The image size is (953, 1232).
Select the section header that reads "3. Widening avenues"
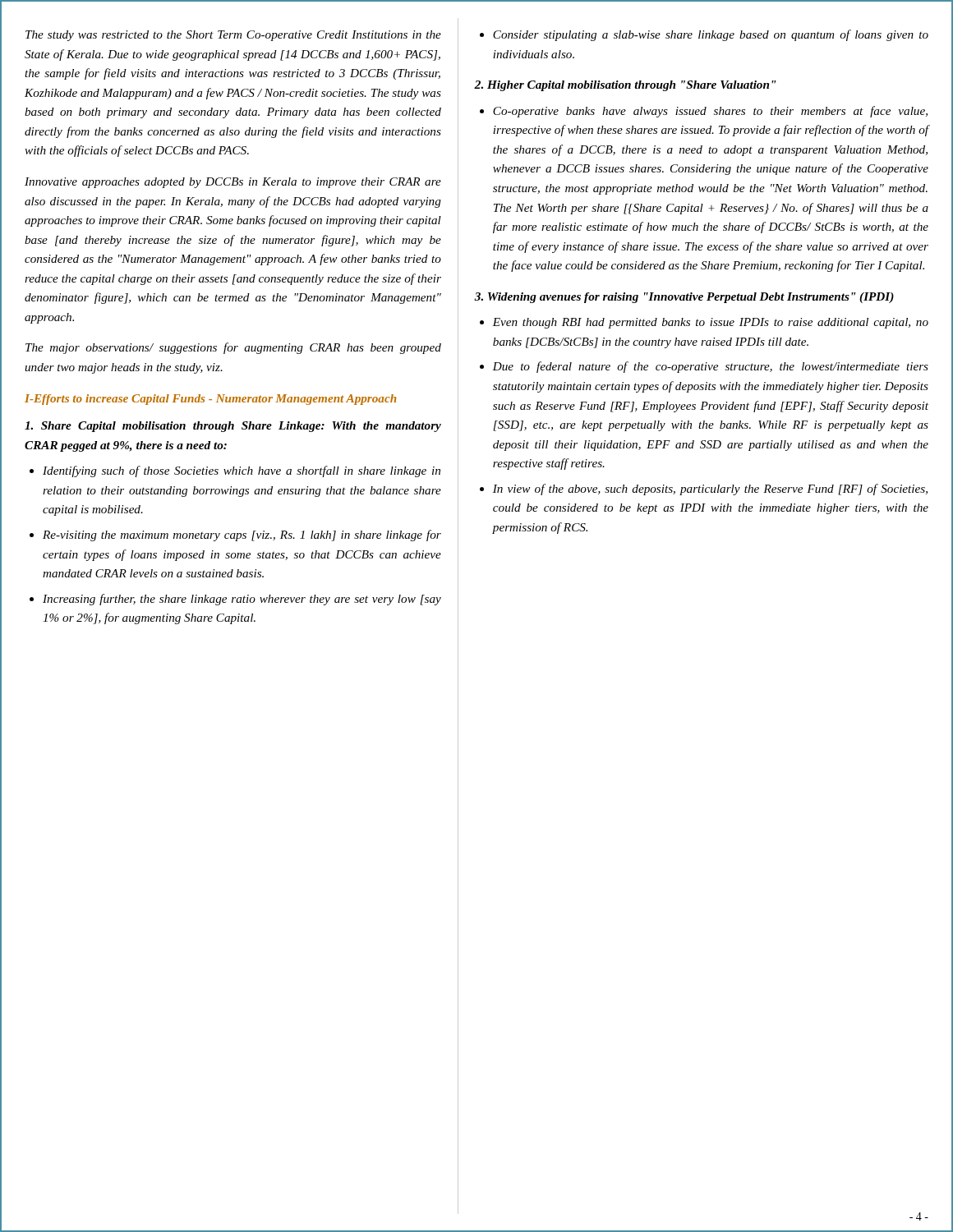(x=684, y=296)
